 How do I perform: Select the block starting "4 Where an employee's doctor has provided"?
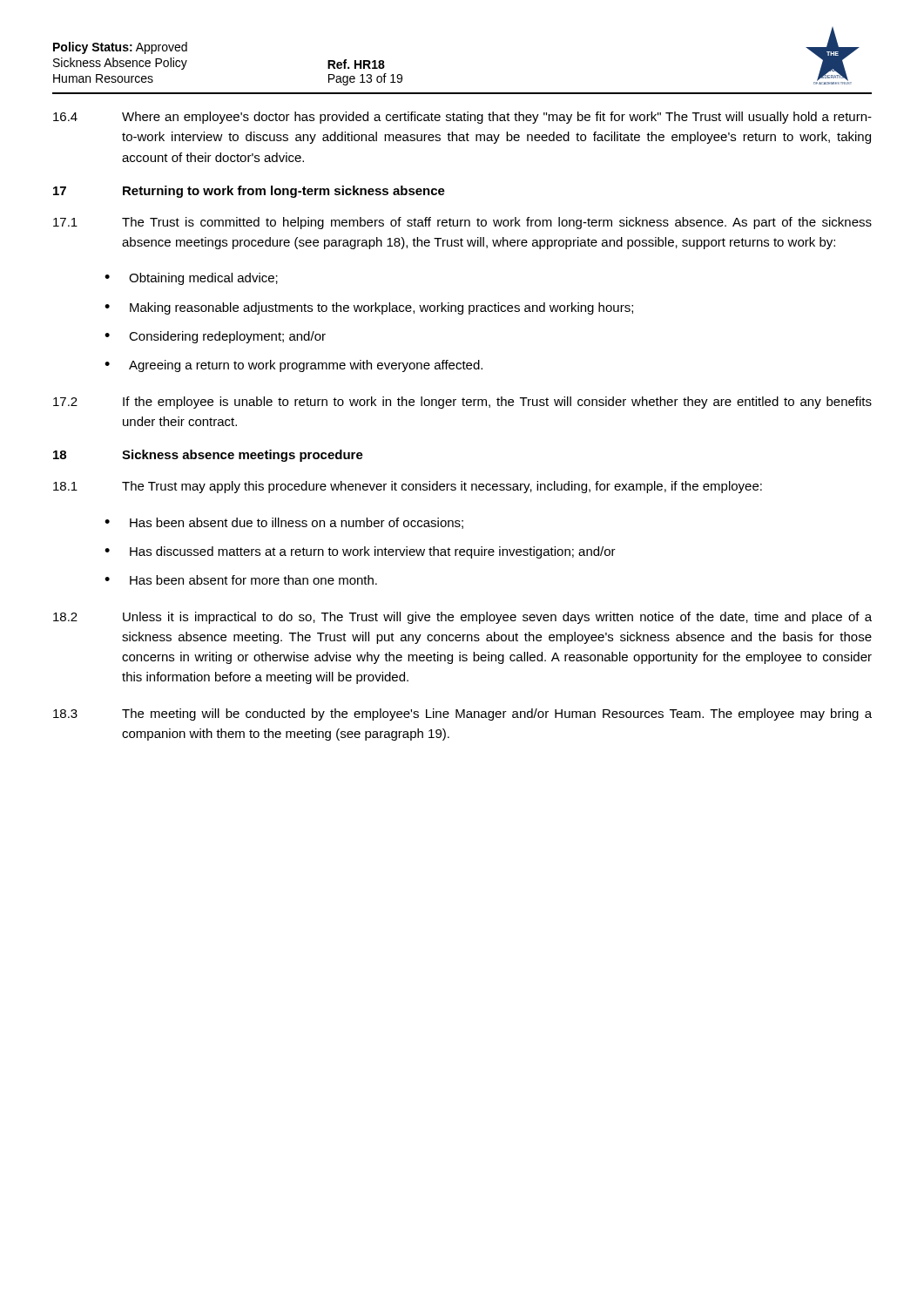(x=462, y=137)
